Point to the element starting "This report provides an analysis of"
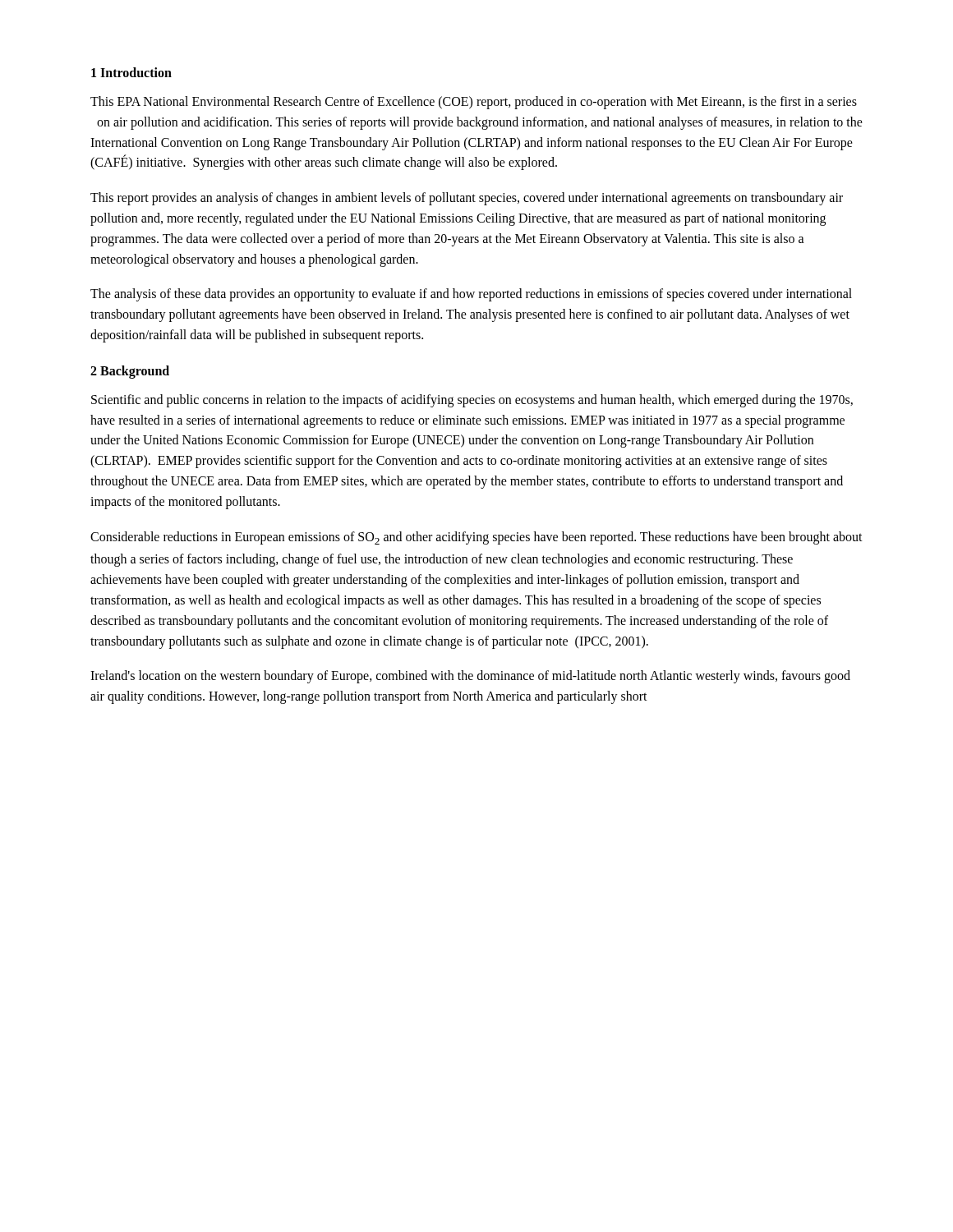Viewport: 953px width, 1232px height. click(x=467, y=228)
